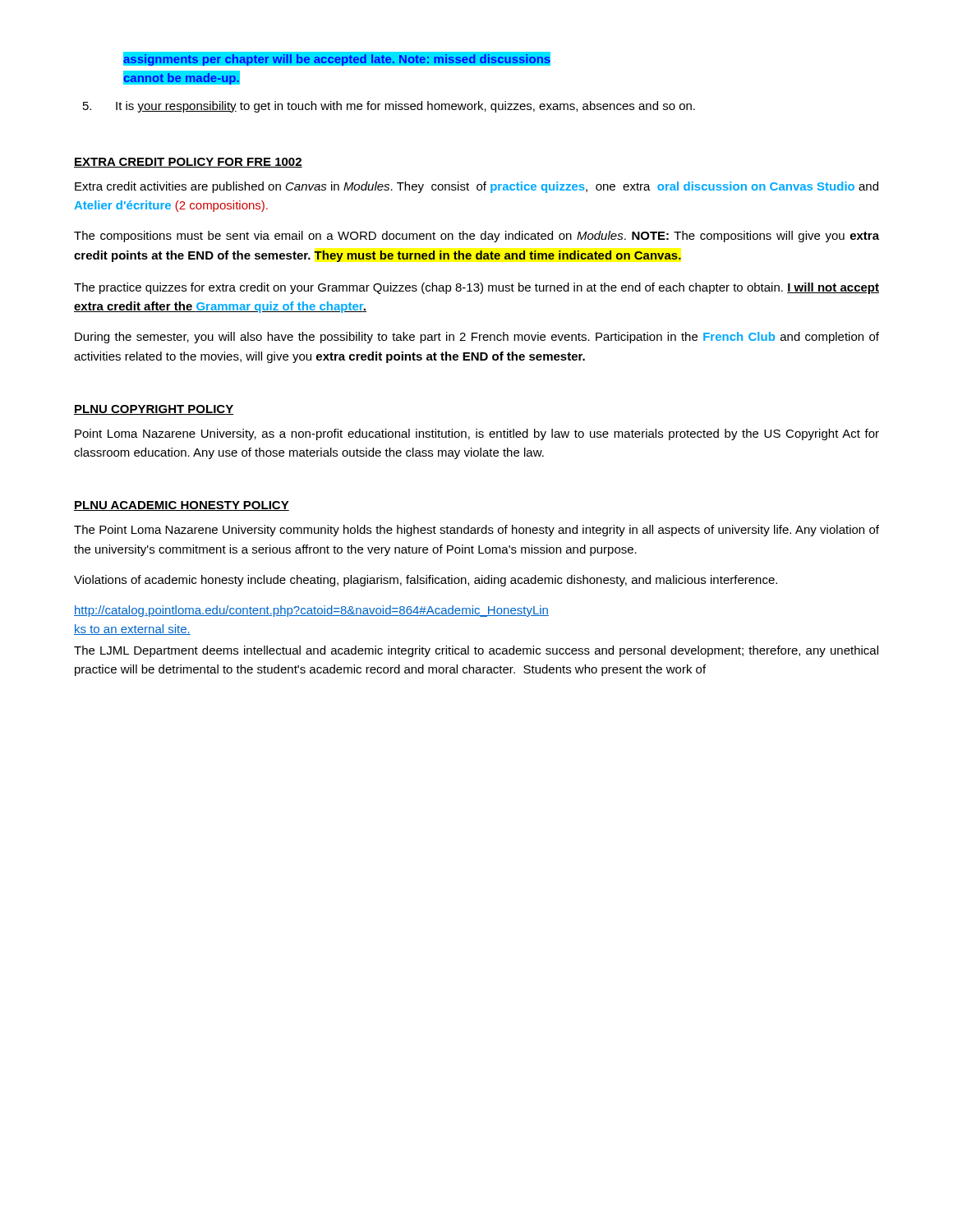Screen dimensions: 1232x953
Task: Select the text block starting "Point Loma Nazarene University,"
Action: pos(476,443)
